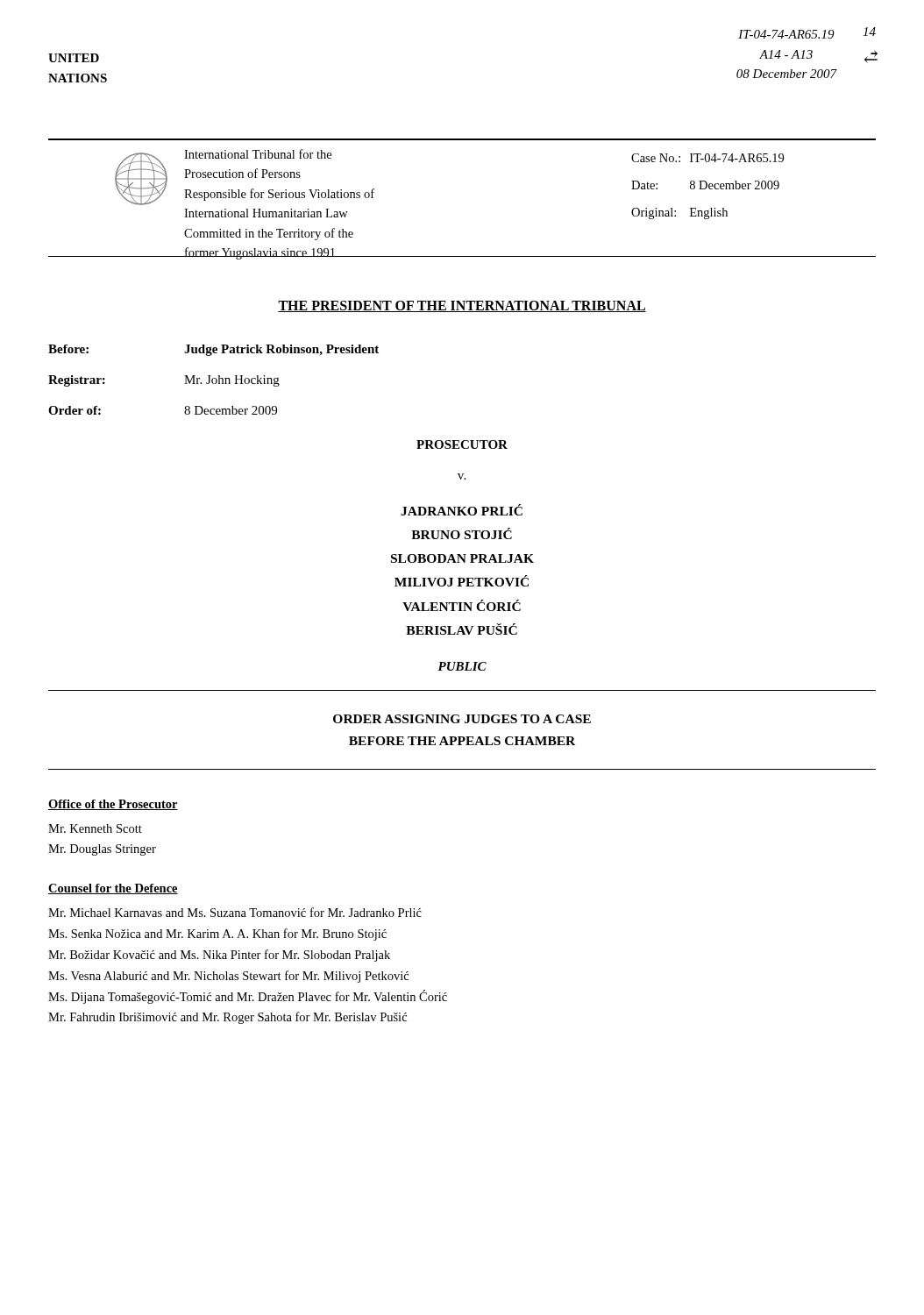Locate the text "Order of: 8 December 2009"

71,410
